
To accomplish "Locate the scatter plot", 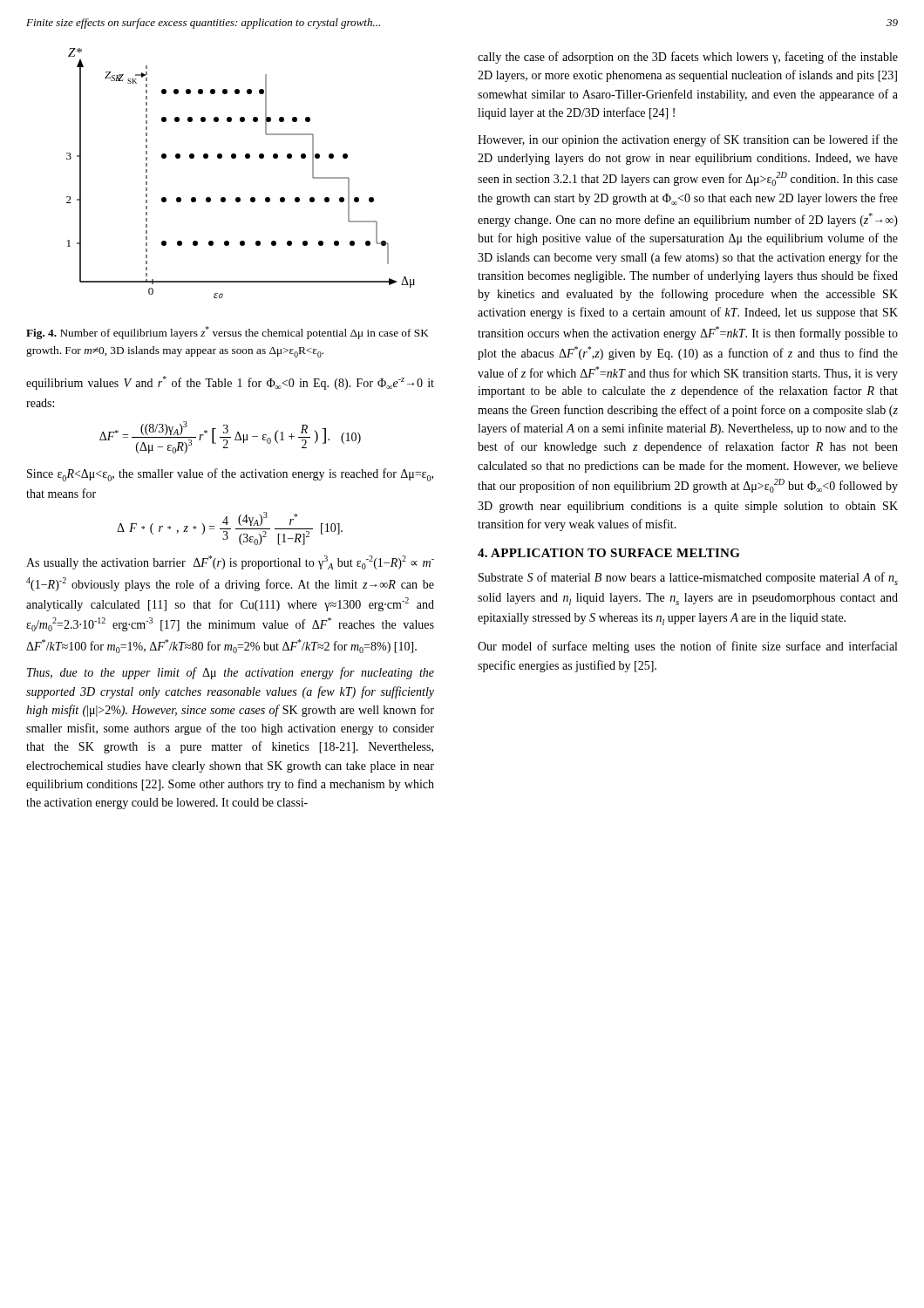I will click(230, 183).
